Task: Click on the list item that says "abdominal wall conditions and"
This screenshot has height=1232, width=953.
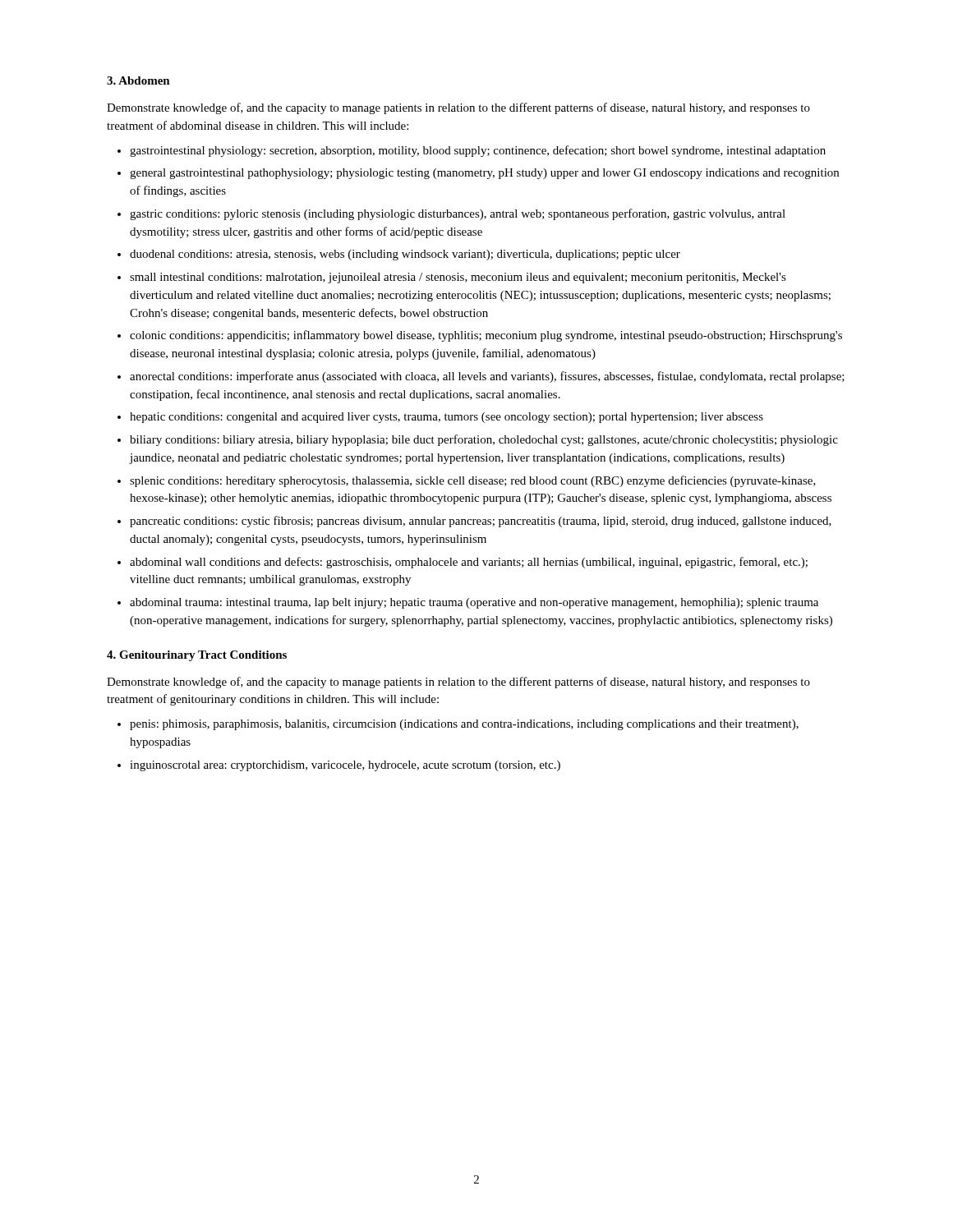Action: [x=469, y=570]
